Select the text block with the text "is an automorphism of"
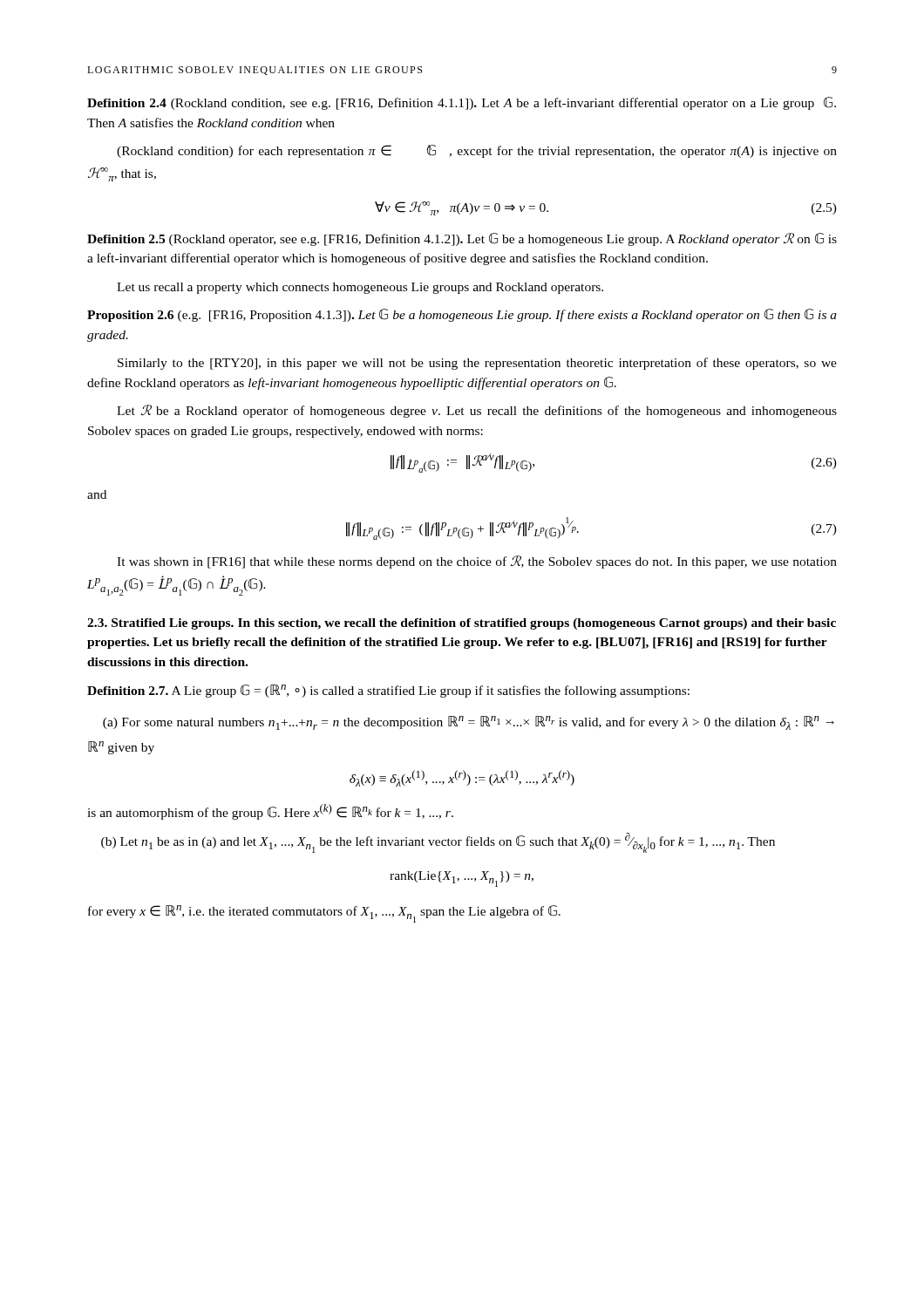The width and height of the screenshot is (924, 1308). [271, 810]
